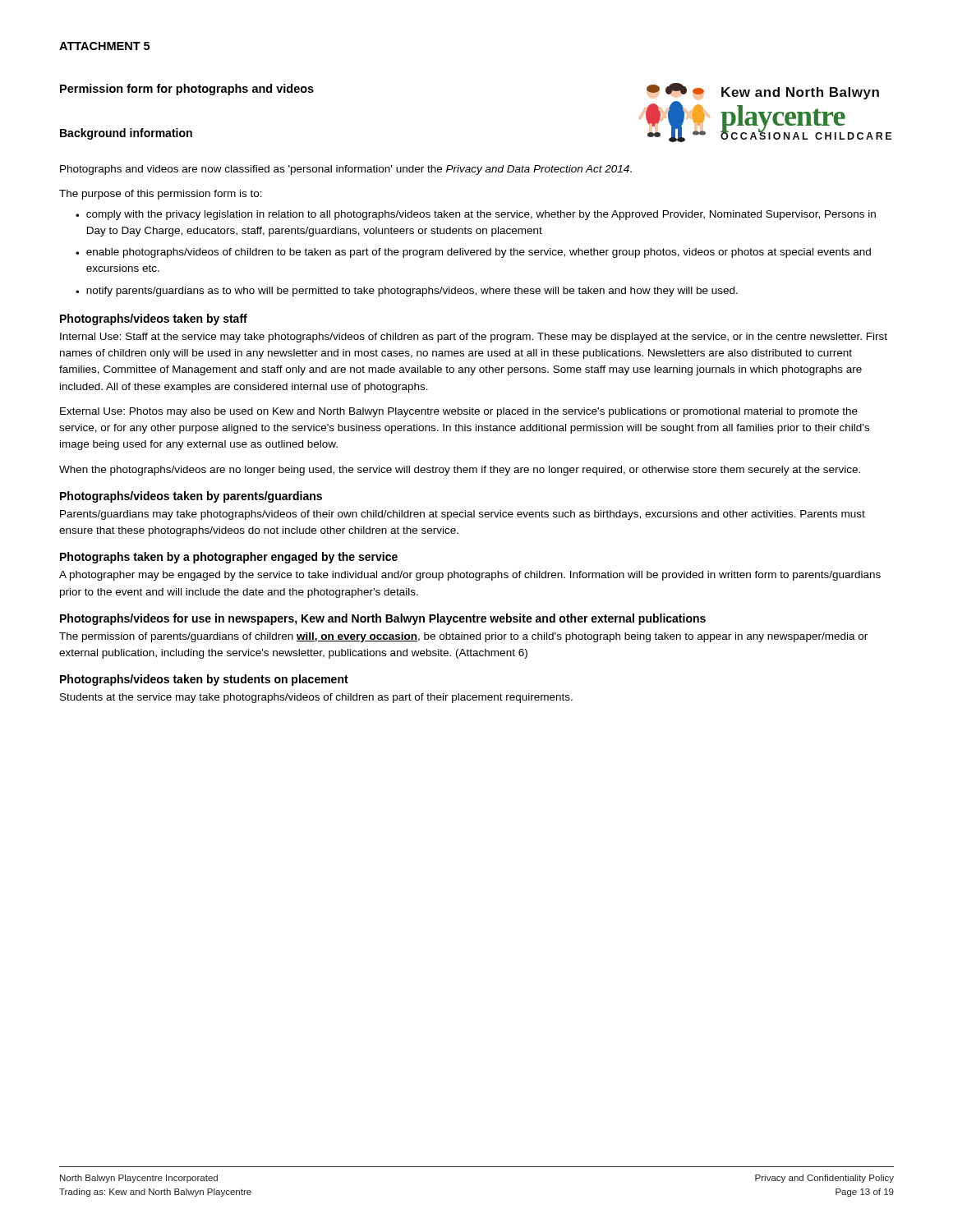Find the section header containing "Photographs/videos taken by students on"

[x=204, y=679]
